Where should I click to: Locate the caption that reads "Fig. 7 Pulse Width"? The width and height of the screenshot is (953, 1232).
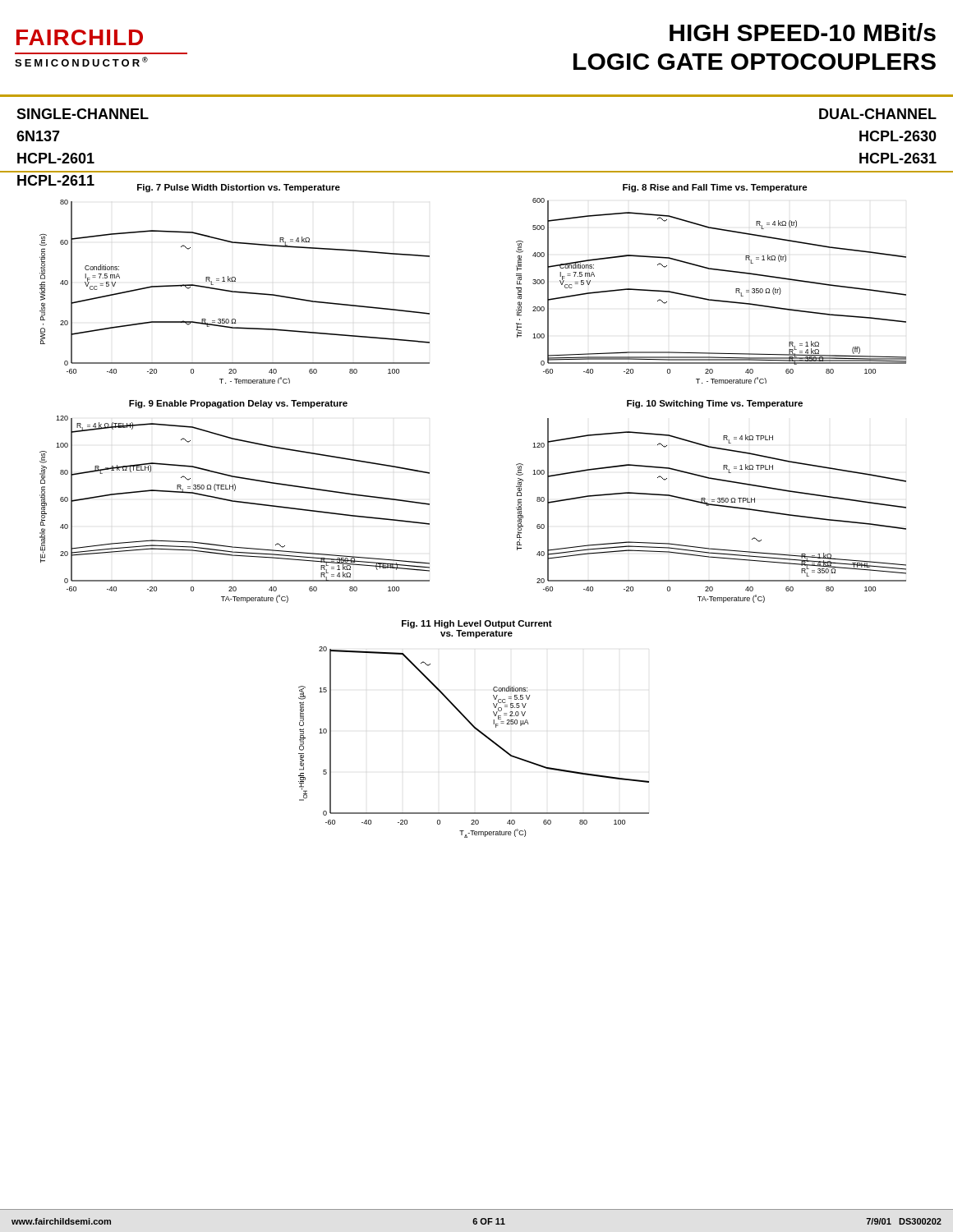238,187
